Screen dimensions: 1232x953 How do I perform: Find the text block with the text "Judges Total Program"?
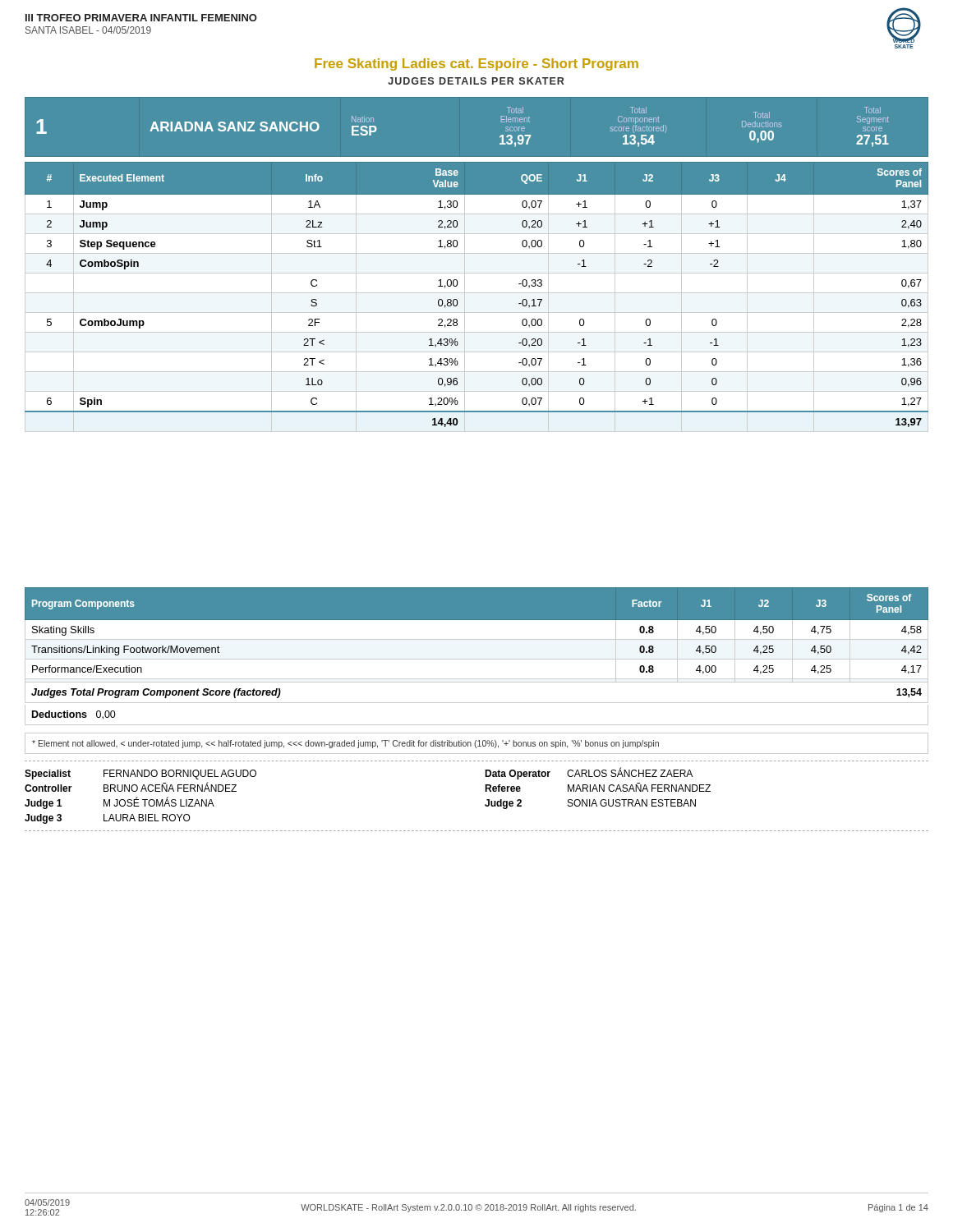[x=476, y=692]
